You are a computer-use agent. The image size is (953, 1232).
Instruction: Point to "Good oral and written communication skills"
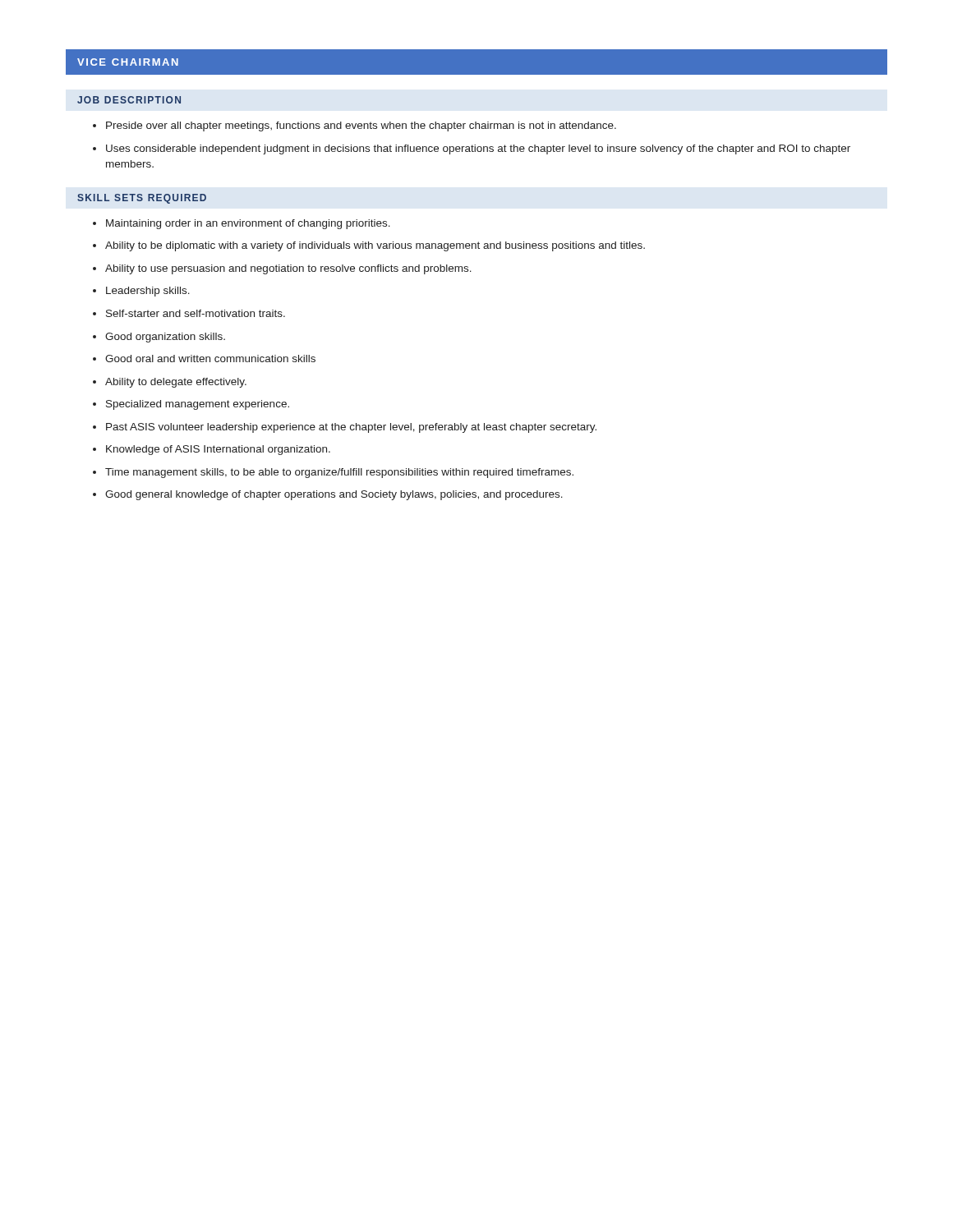tap(211, 359)
